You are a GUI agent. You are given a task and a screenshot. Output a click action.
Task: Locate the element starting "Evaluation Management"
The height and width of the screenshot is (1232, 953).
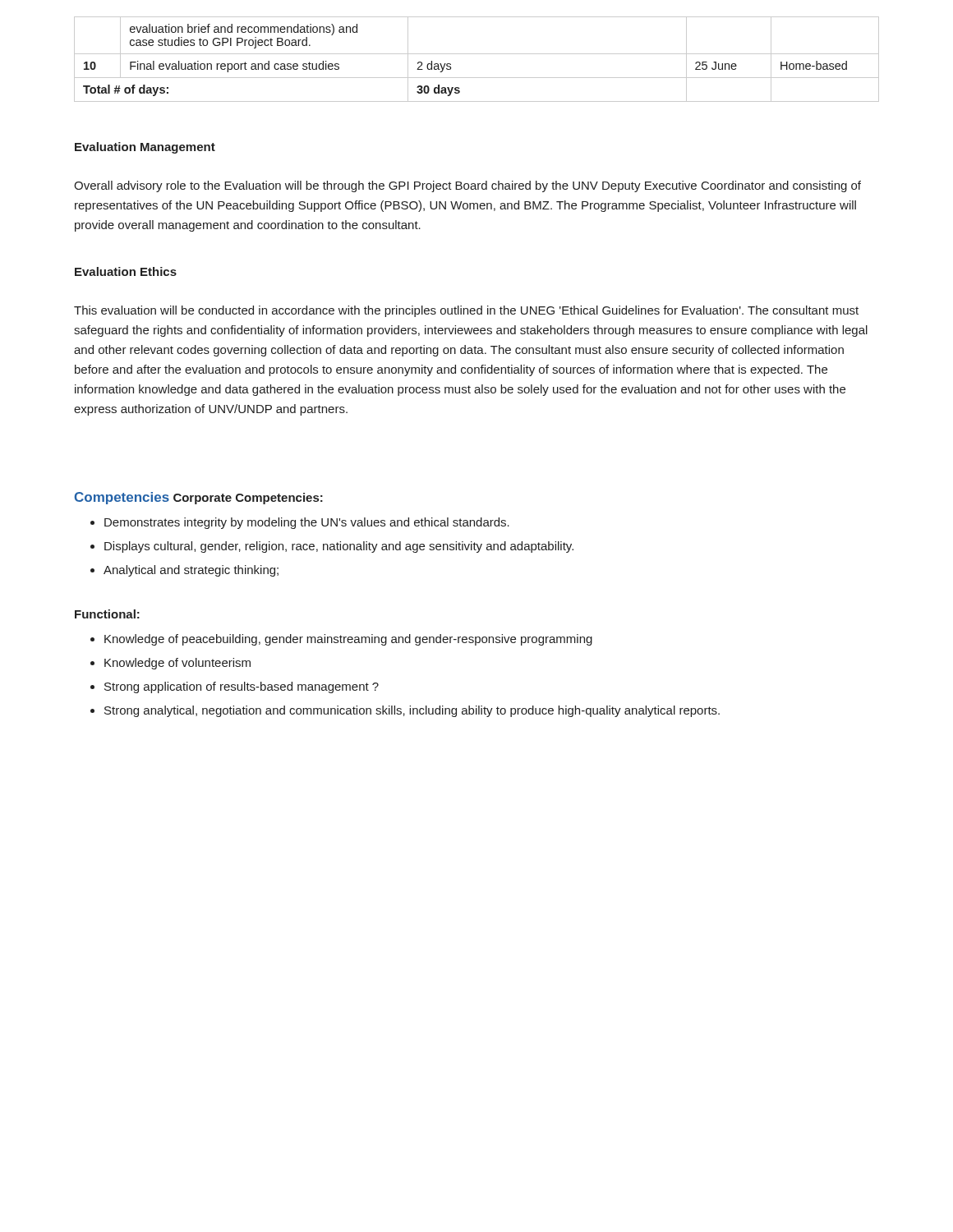click(x=144, y=147)
